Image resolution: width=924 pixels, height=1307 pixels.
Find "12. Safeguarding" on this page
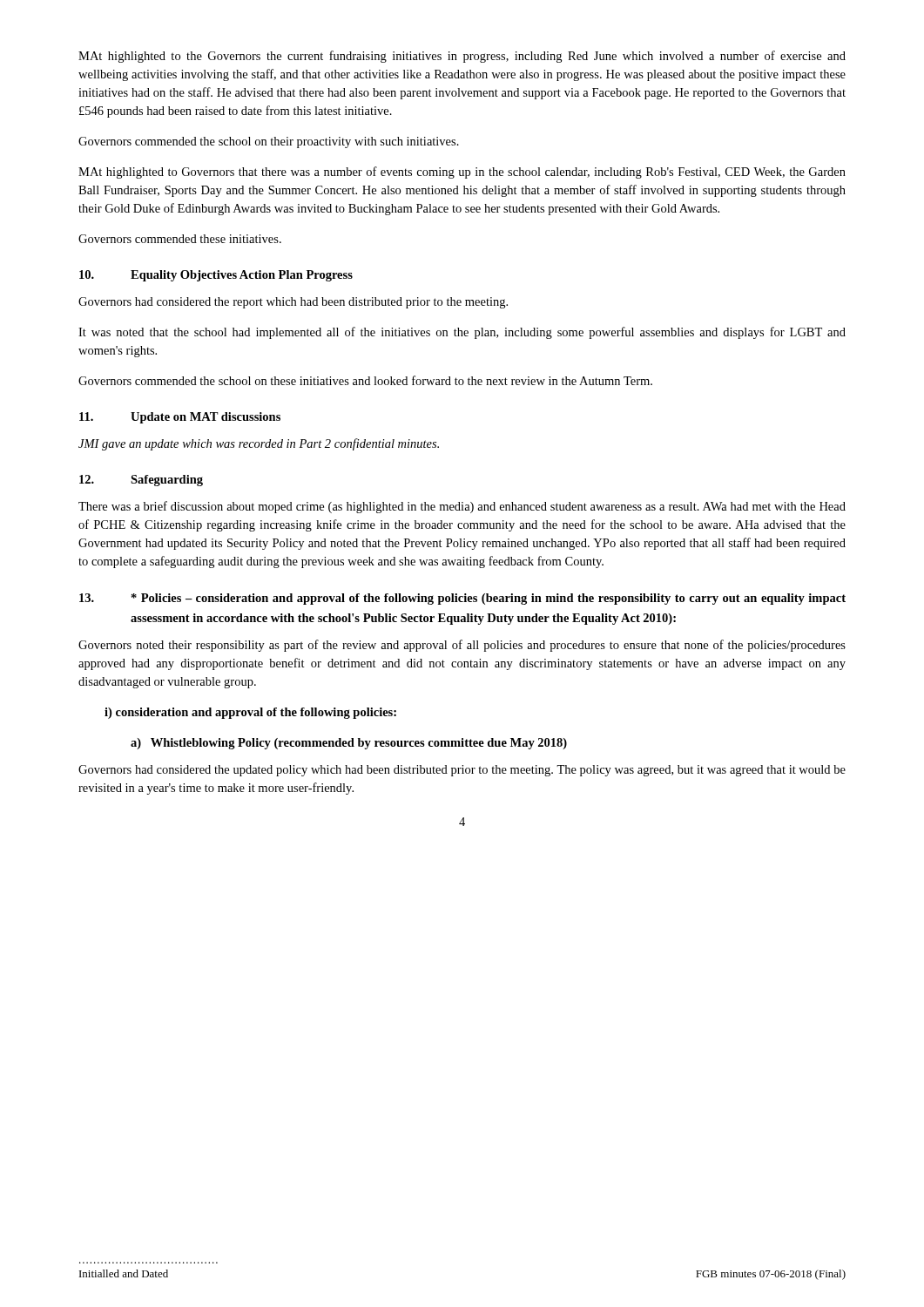click(141, 480)
